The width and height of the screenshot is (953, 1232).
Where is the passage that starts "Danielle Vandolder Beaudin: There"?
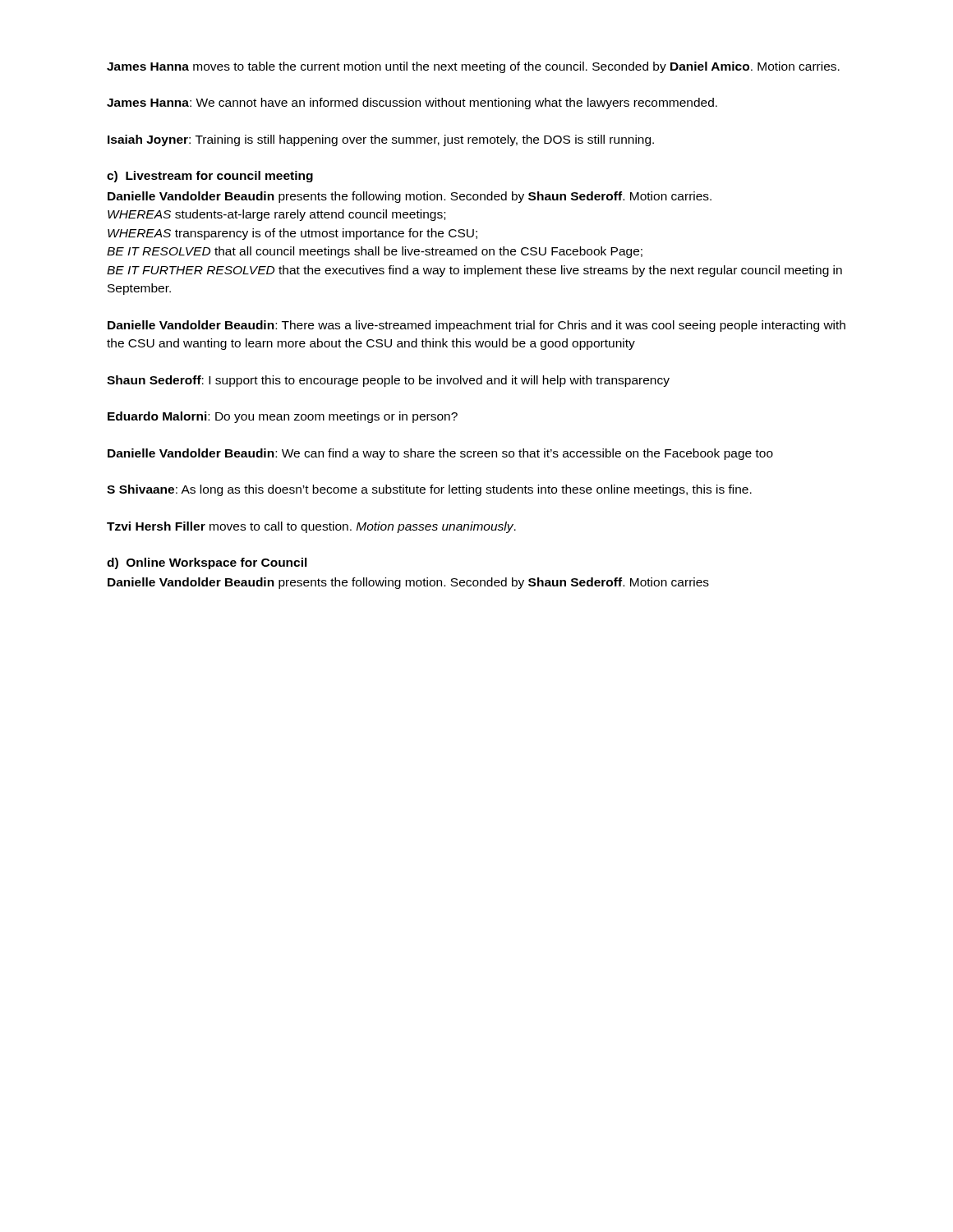476,334
